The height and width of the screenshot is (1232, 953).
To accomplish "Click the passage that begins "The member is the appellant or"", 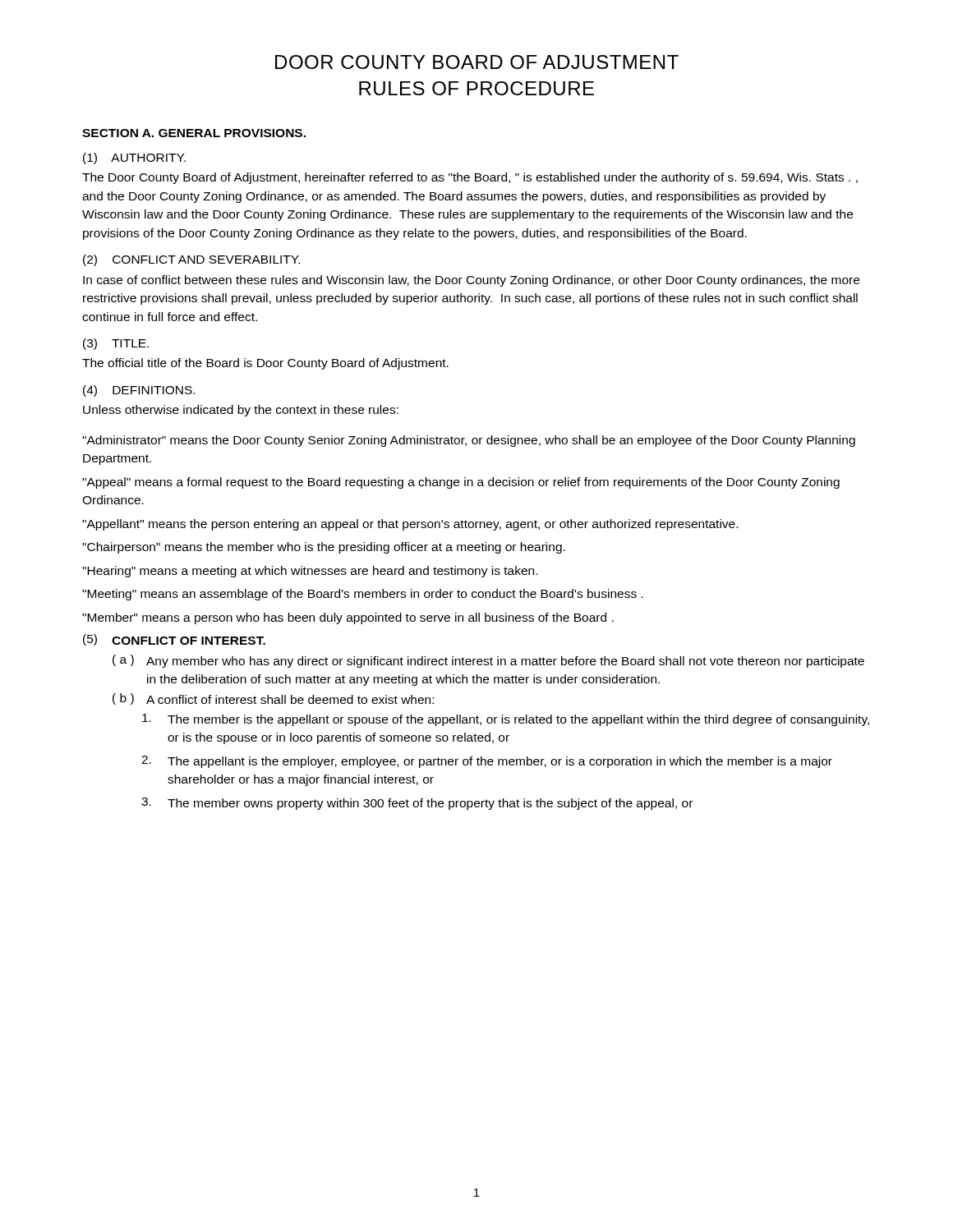I will [x=506, y=761].
